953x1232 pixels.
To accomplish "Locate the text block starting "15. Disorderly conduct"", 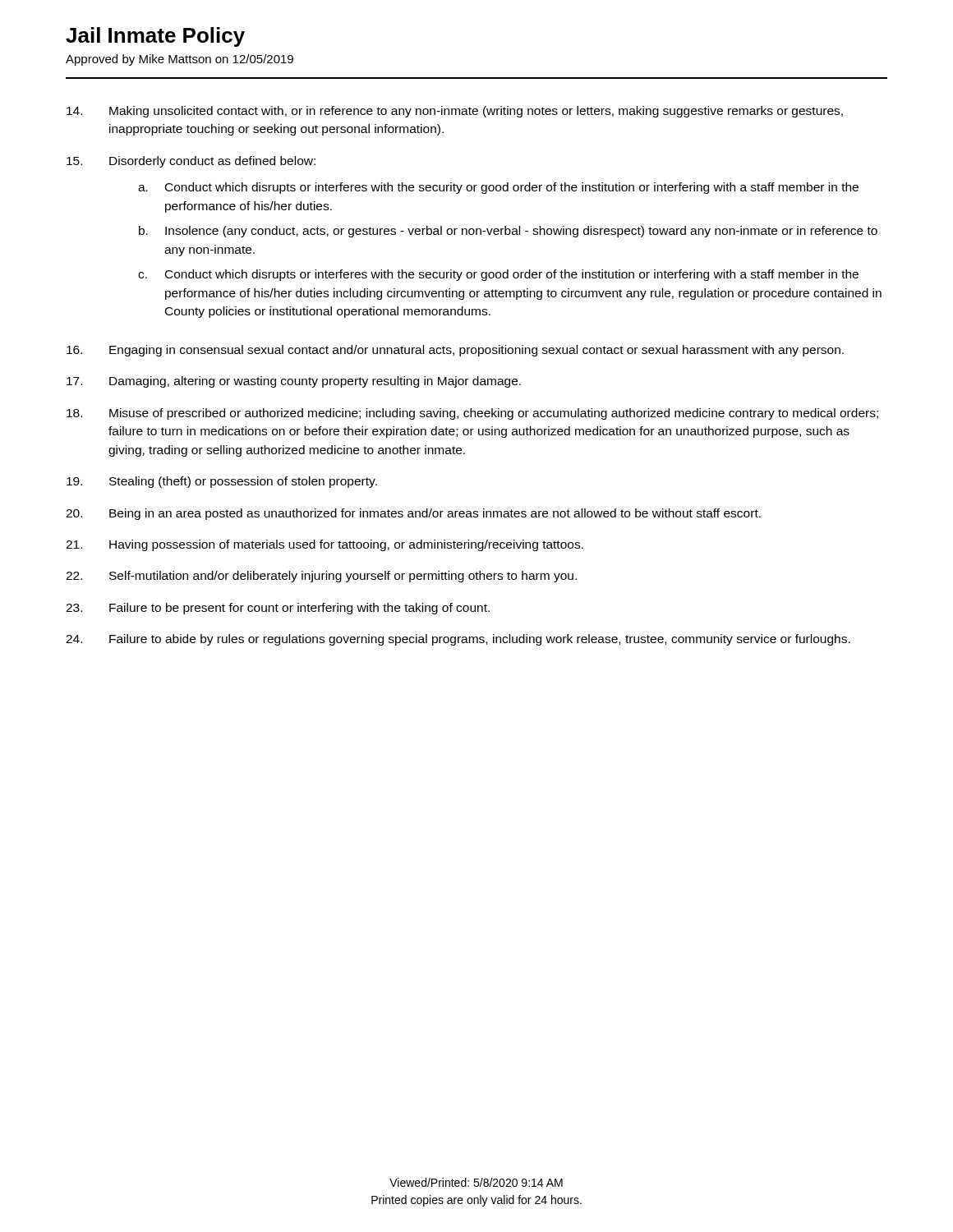I will click(x=476, y=240).
